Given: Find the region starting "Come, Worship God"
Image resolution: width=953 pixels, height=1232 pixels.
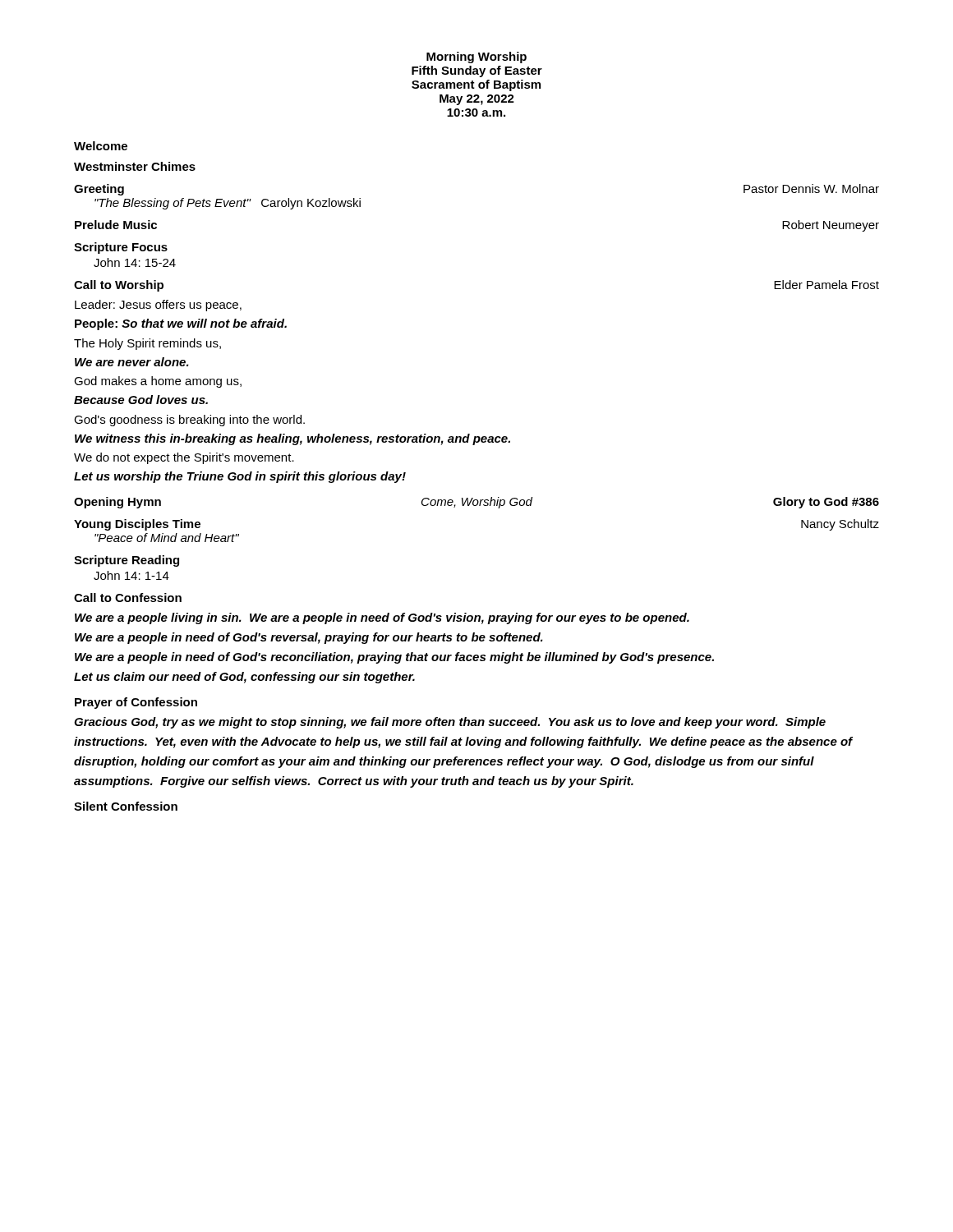Looking at the screenshot, I should tap(476, 501).
